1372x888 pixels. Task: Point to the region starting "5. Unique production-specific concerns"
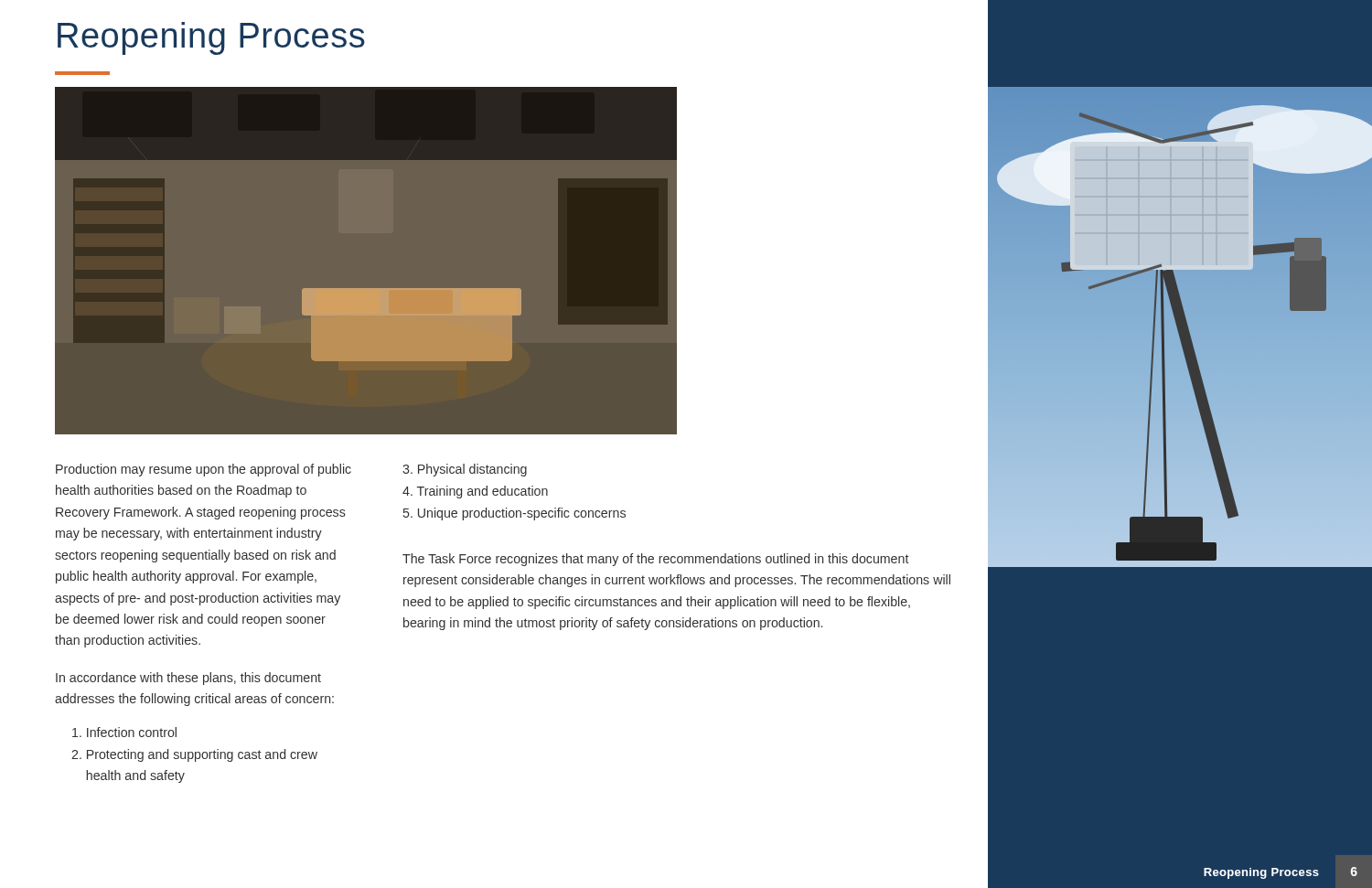[514, 513]
